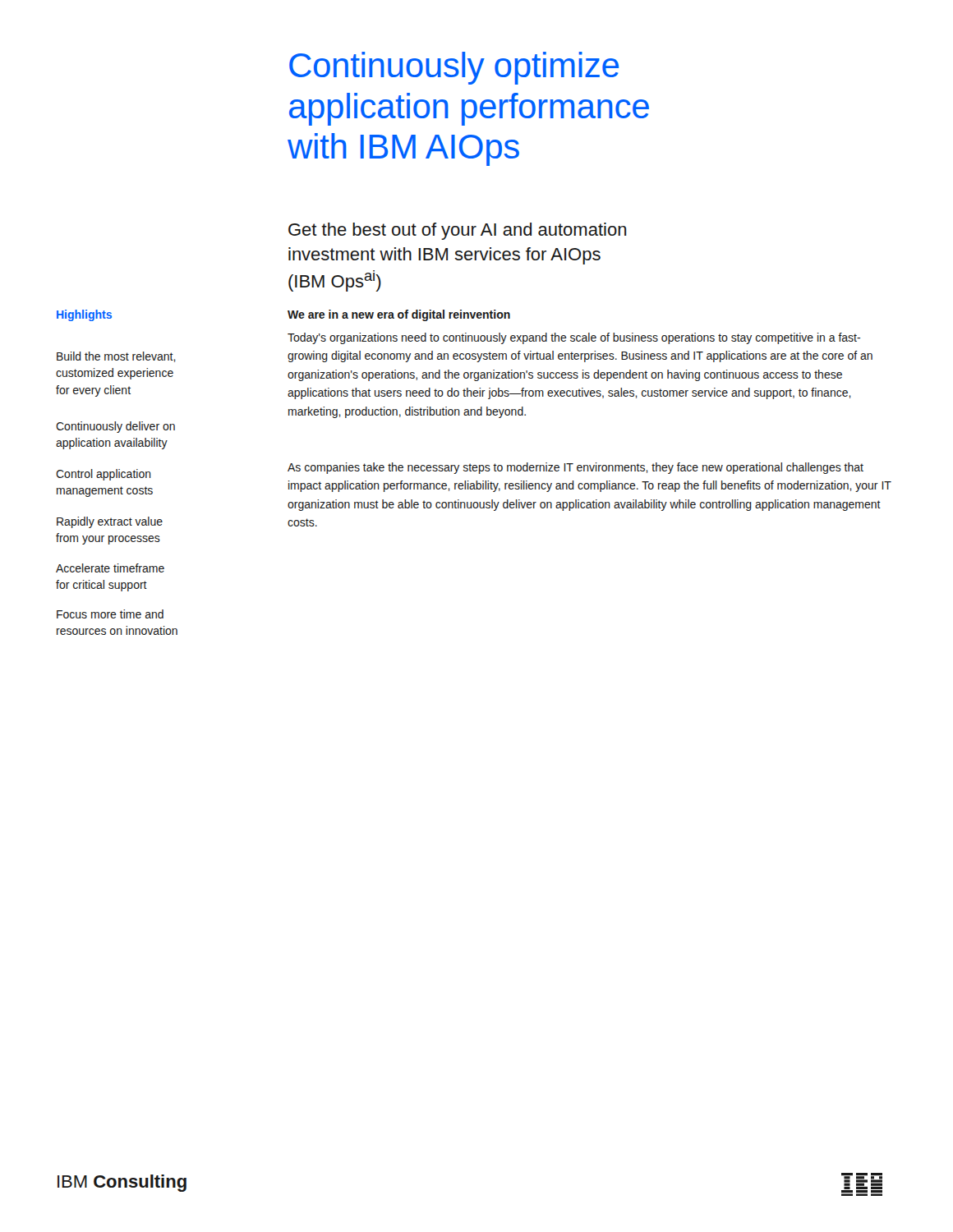Where is the section header that starts "We are in a"?
The image size is (953, 1232).
tap(399, 315)
